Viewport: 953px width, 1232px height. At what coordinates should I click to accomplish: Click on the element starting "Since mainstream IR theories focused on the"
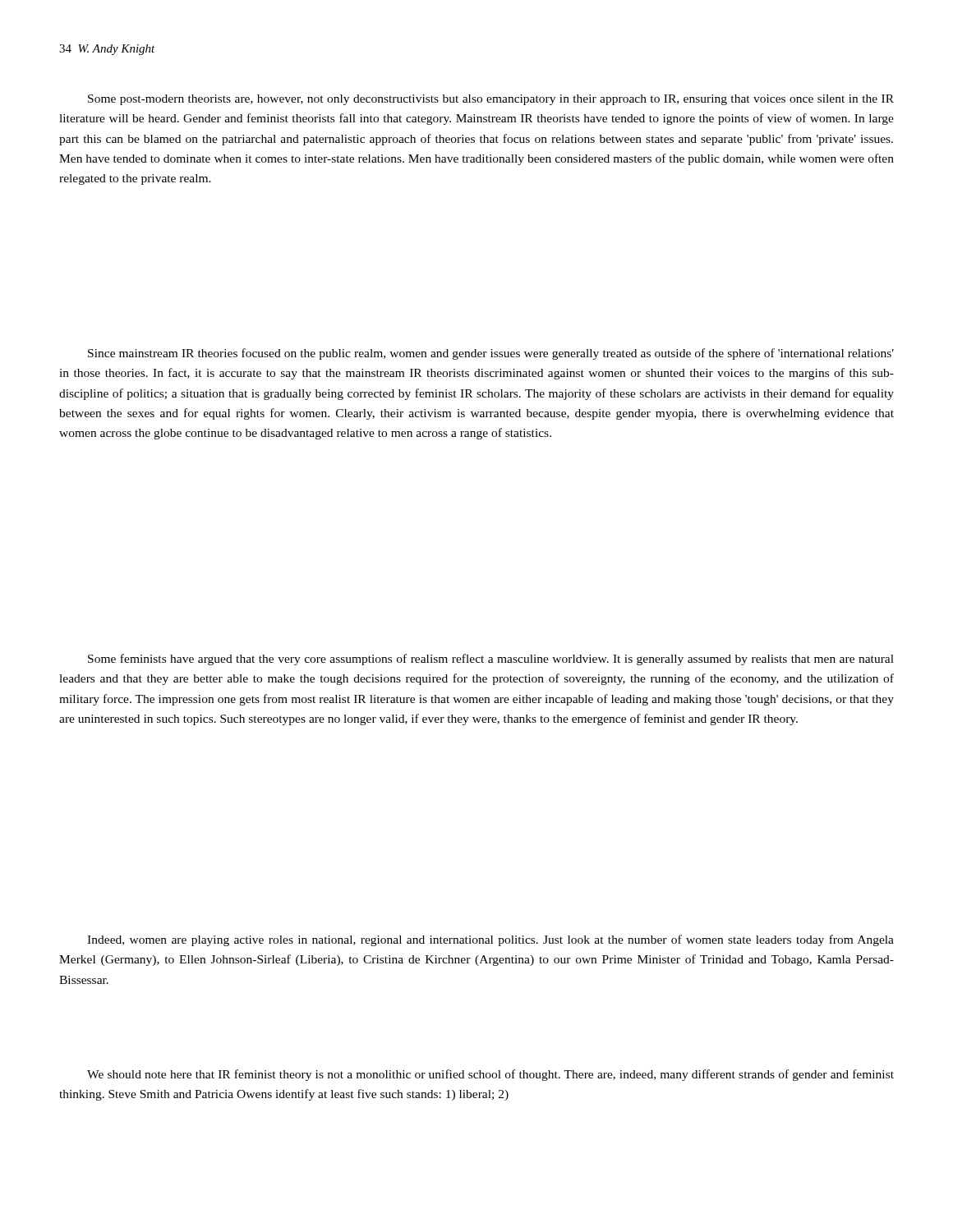point(476,393)
